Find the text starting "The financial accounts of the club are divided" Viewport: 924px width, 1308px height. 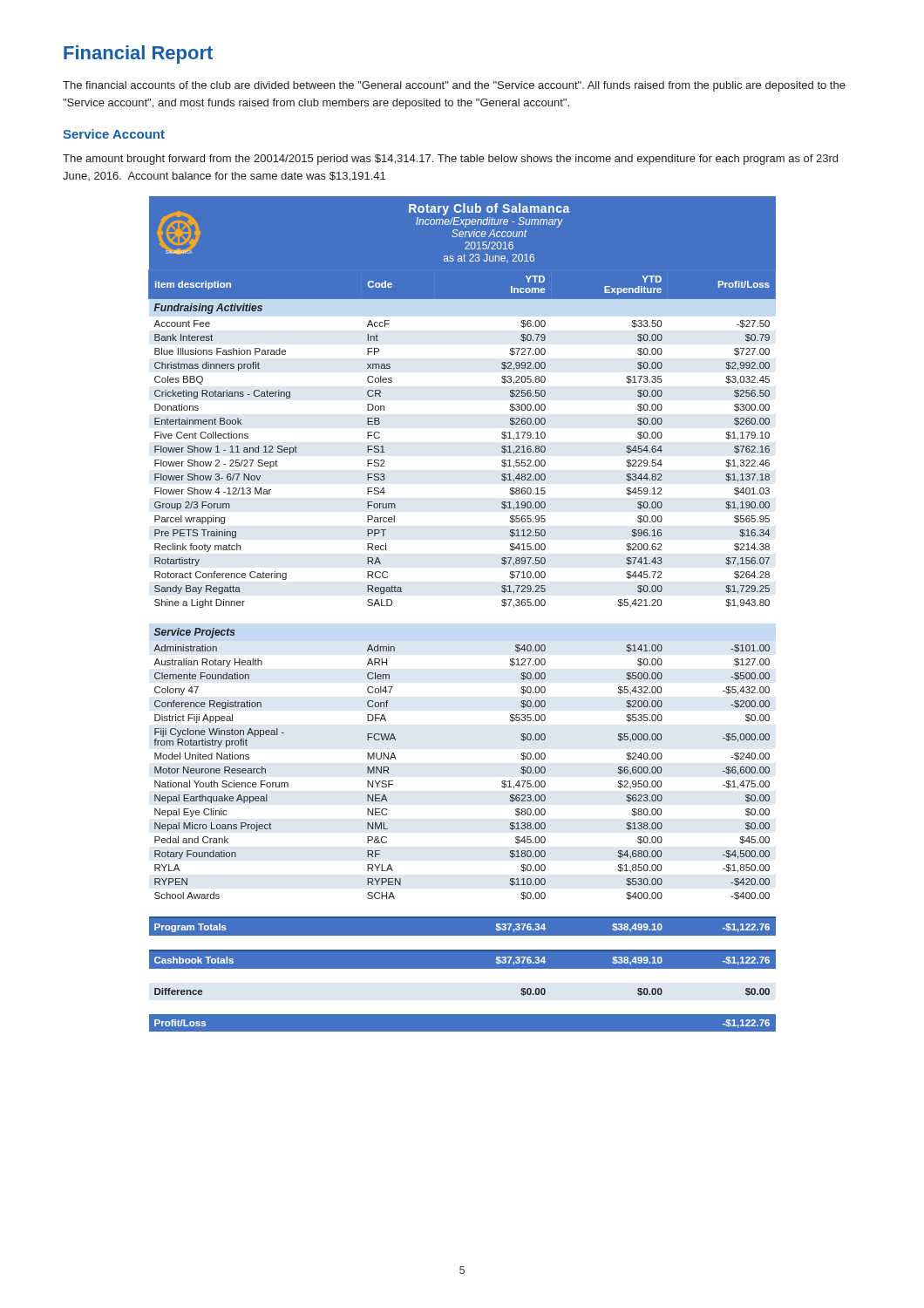pos(454,94)
